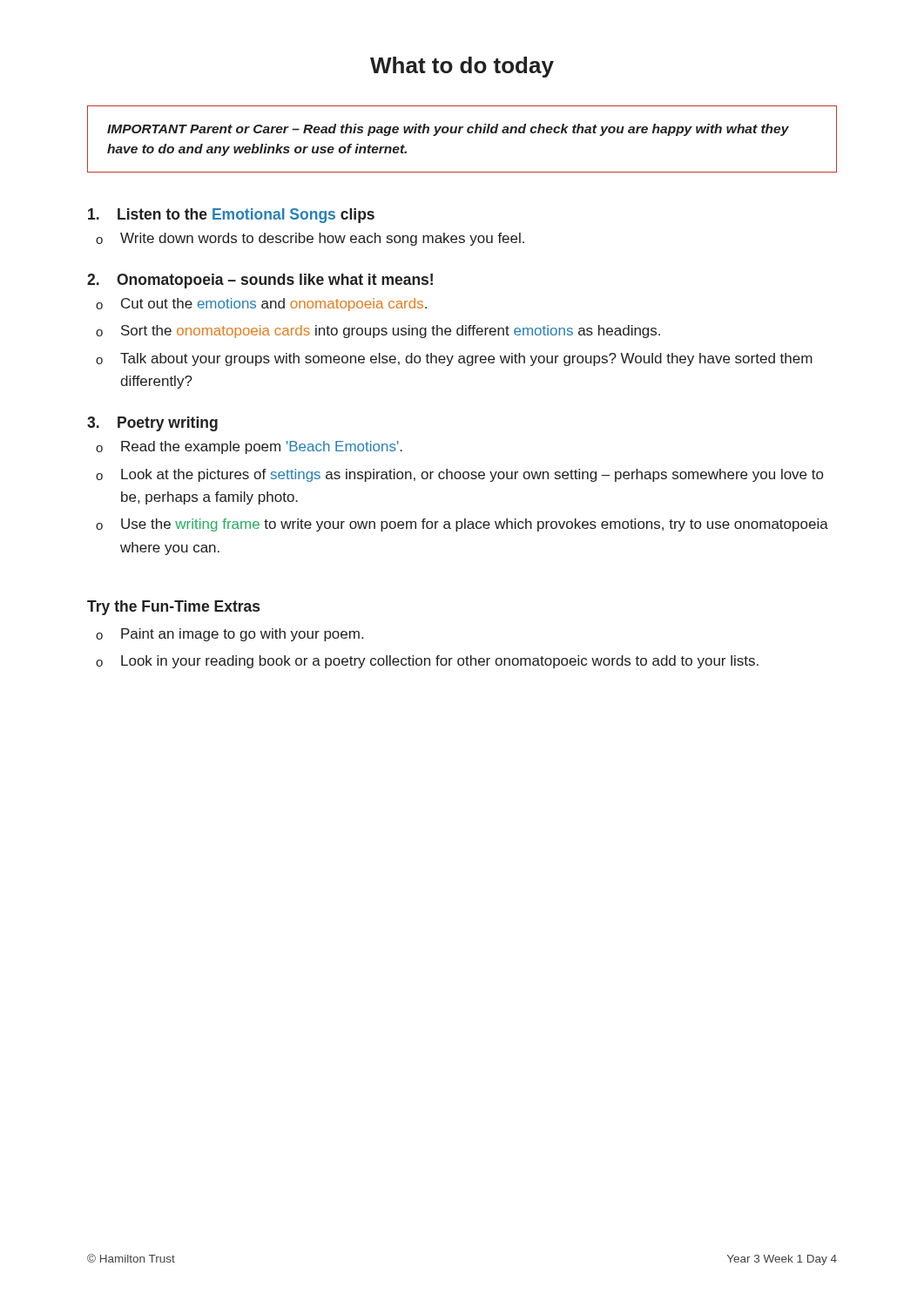Viewport: 924px width, 1307px height.
Task: Find the passage starting "o Look in your reading"
Action: tap(466, 662)
